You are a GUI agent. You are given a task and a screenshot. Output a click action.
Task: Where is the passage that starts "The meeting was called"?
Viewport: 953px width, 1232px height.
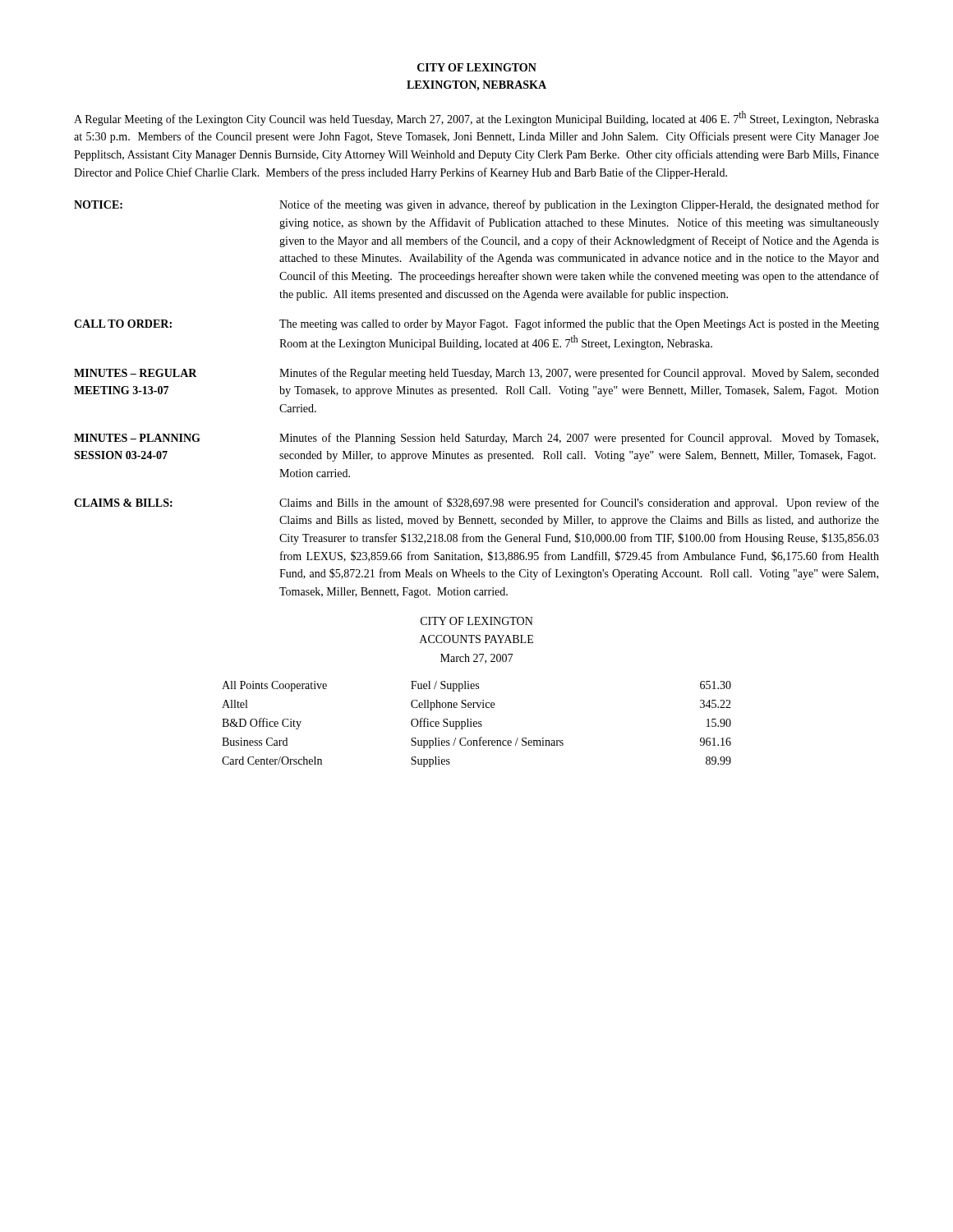pos(579,334)
